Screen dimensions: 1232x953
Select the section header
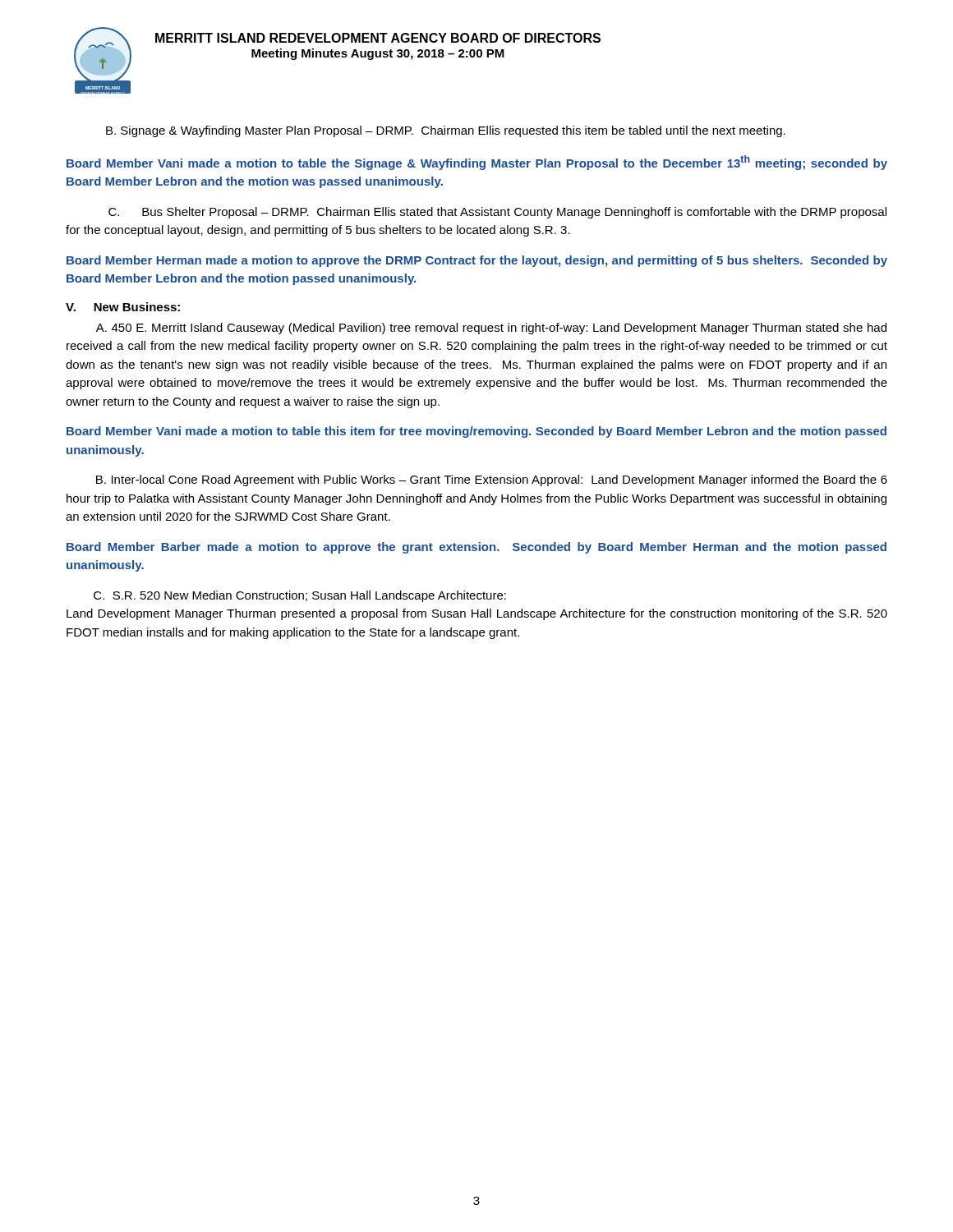click(x=123, y=306)
